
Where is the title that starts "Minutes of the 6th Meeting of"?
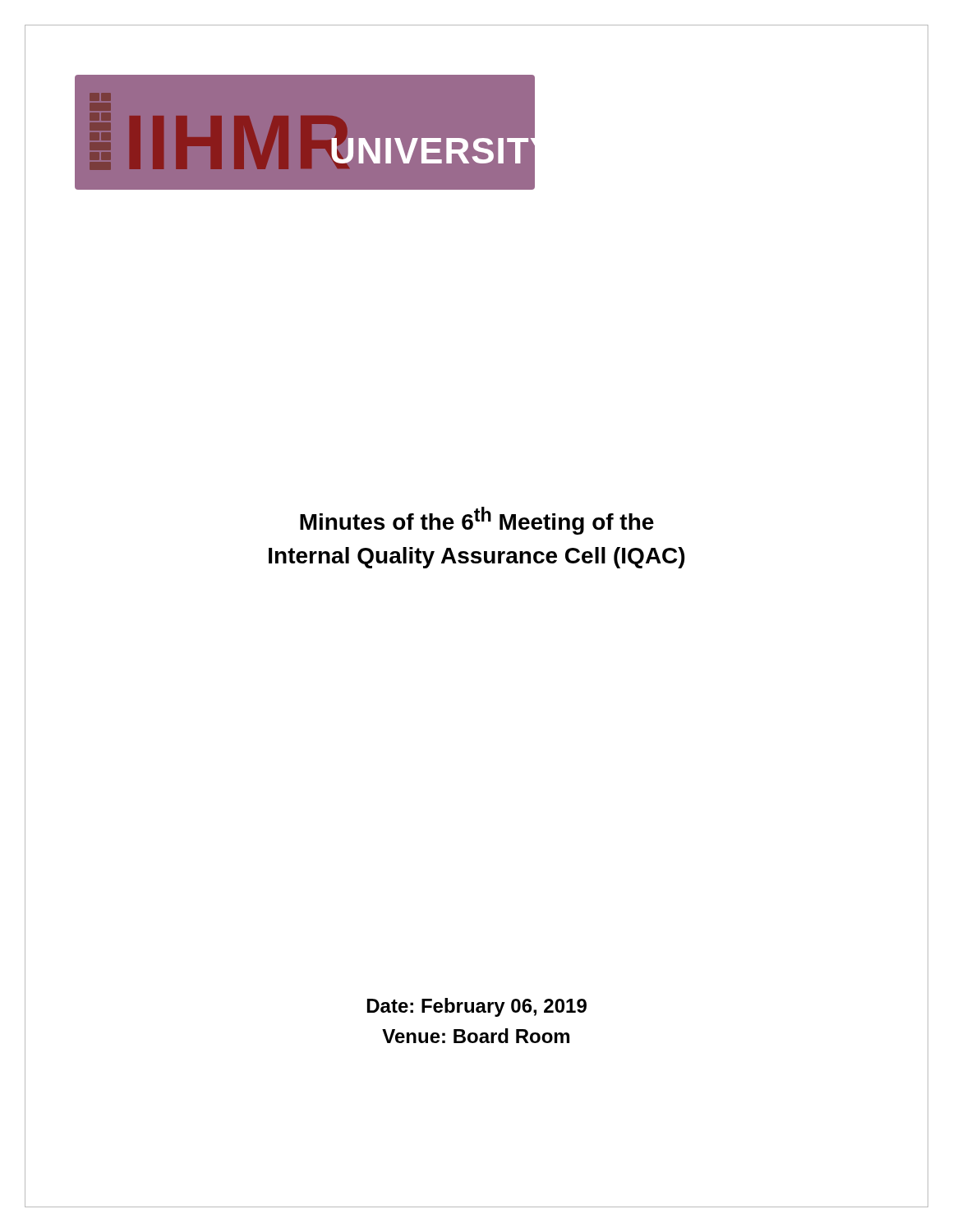[476, 537]
